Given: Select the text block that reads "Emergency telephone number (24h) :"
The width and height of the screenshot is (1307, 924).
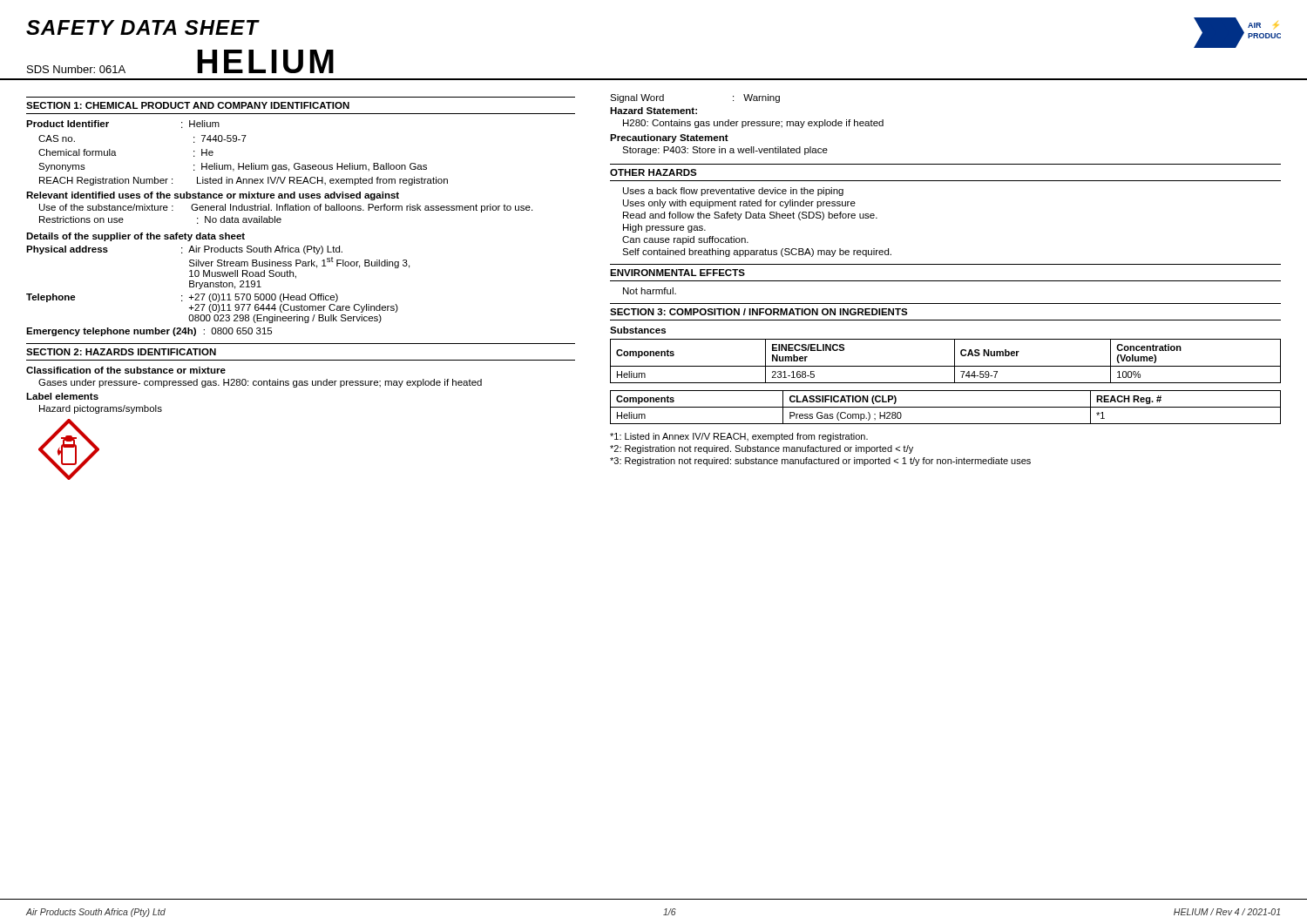Looking at the screenshot, I should [301, 331].
